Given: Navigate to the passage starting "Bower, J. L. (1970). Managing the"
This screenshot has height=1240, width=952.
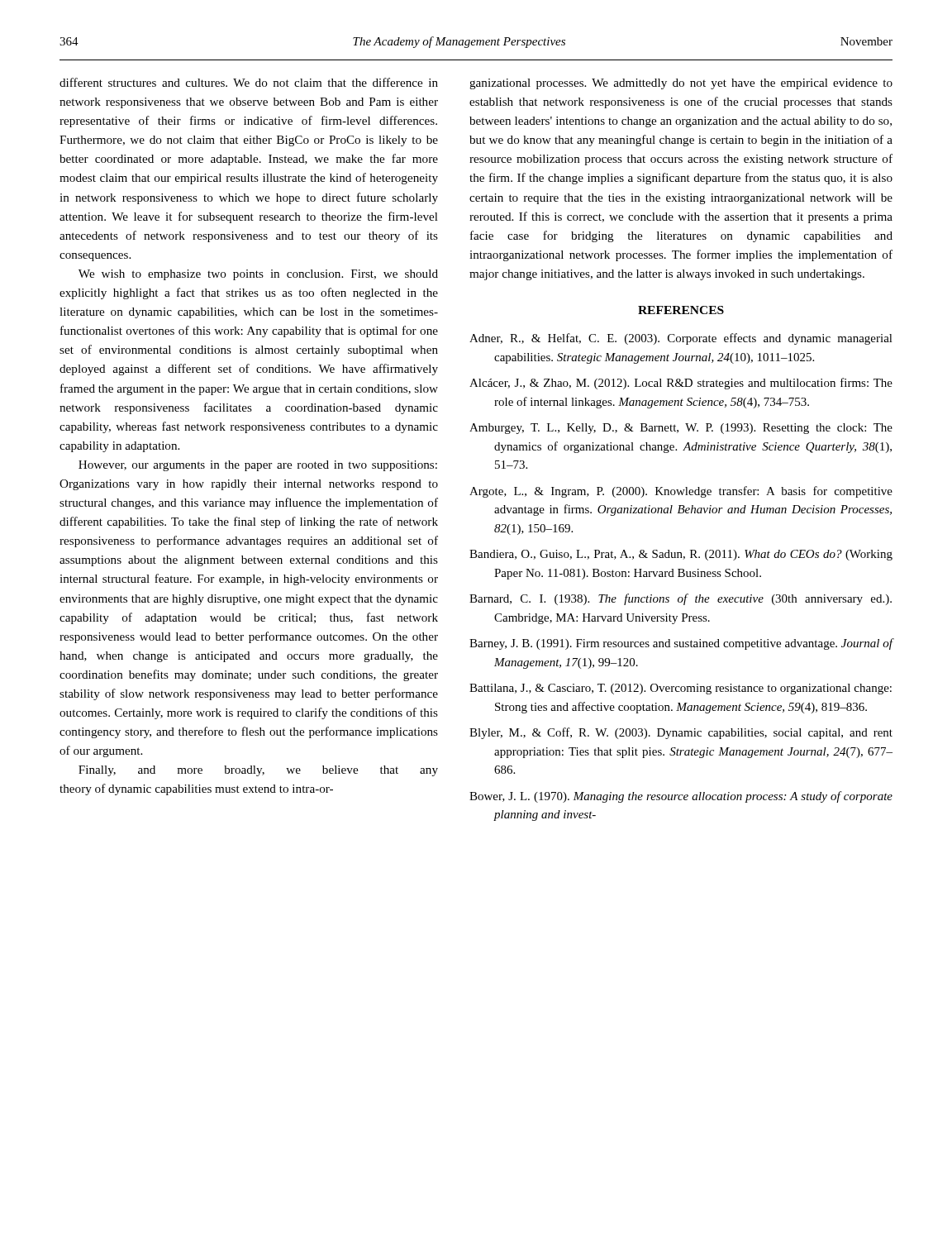Looking at the screenshot, I should point(681,805).
